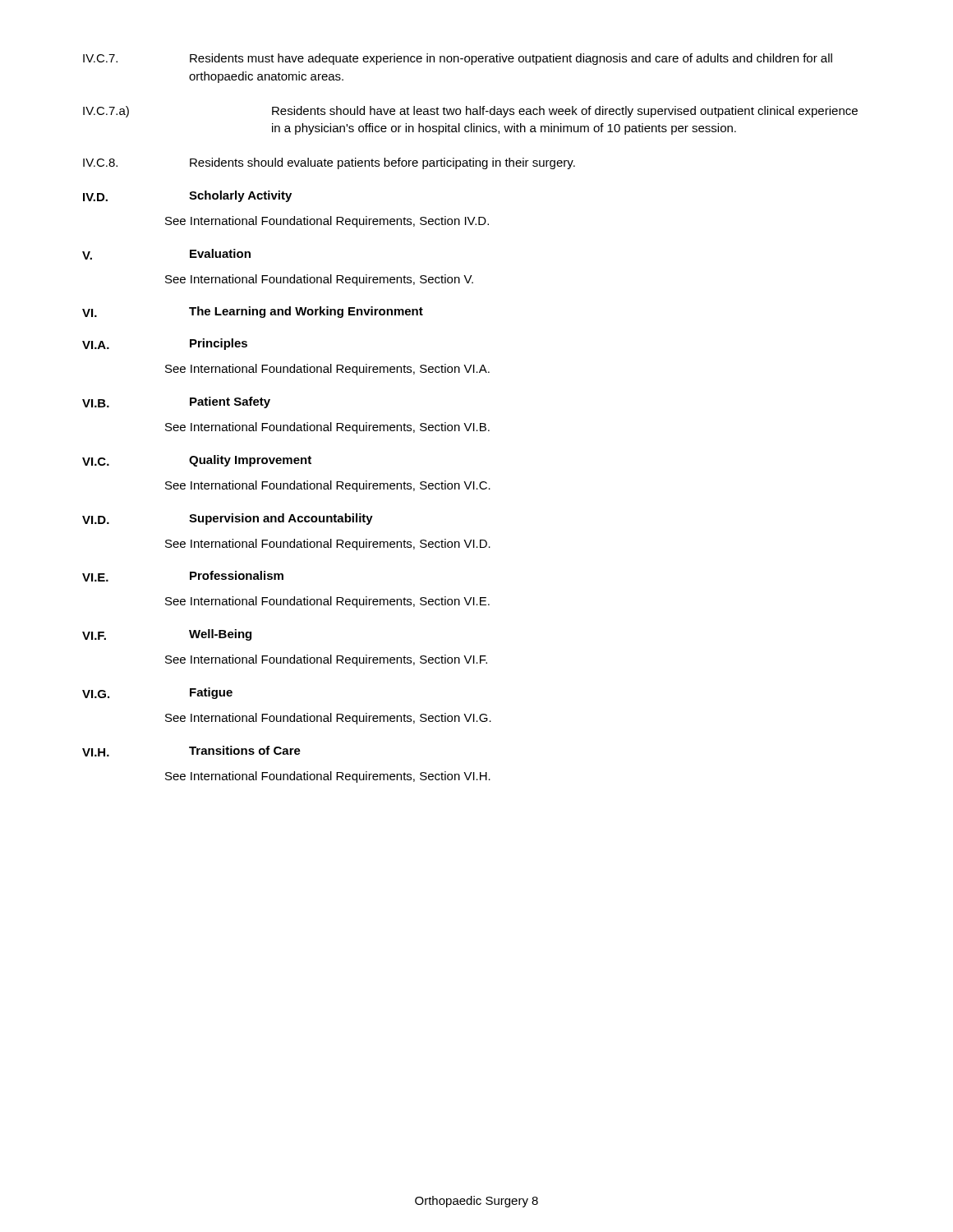Image resolution: width=953 pixels, height=1232 pixels.
Task: Locate the section header that reads "V. Evaluation"
Action: point(87,254)
